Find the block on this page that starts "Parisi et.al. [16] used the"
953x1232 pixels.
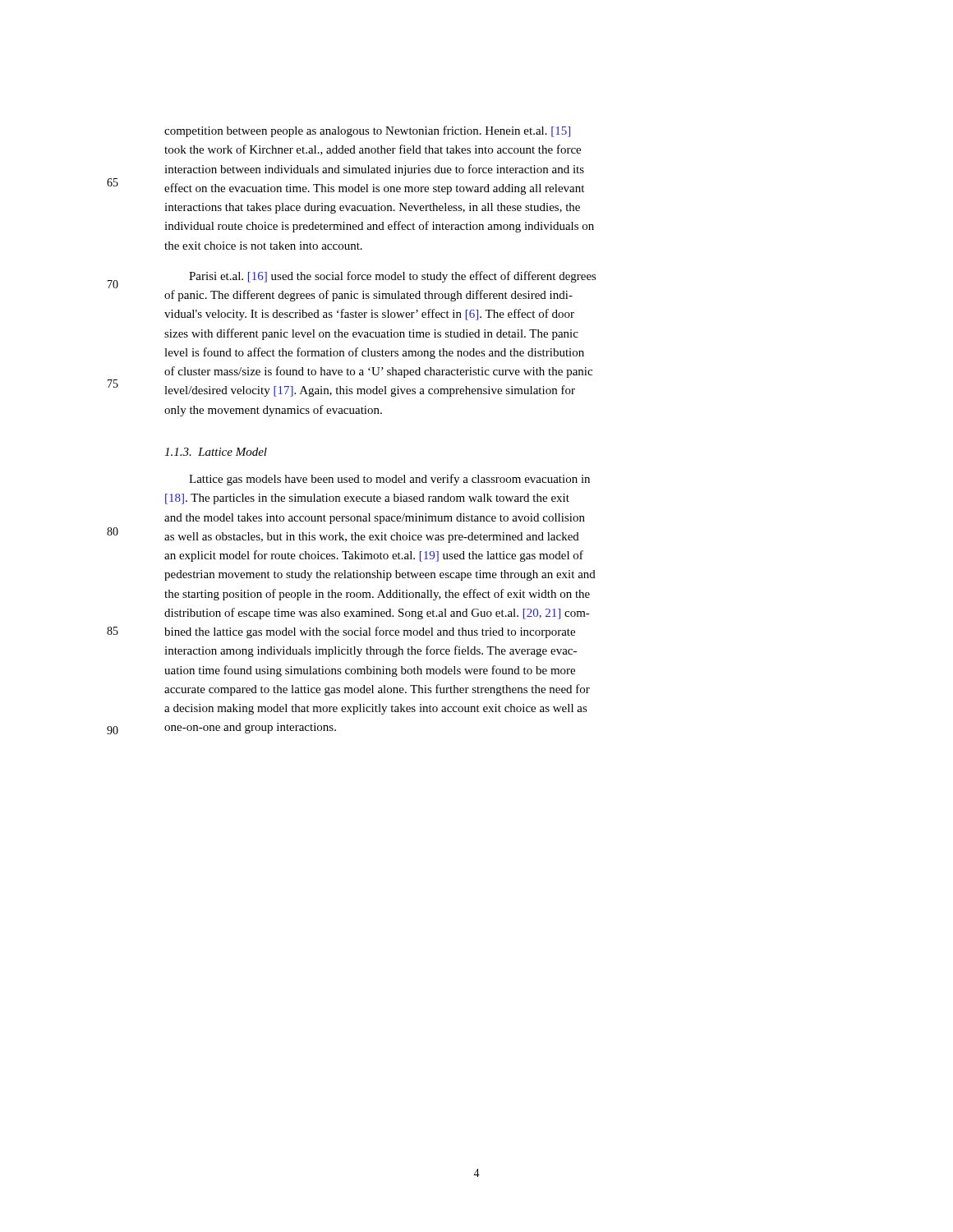pyautogui.click(x=509, y=343)
